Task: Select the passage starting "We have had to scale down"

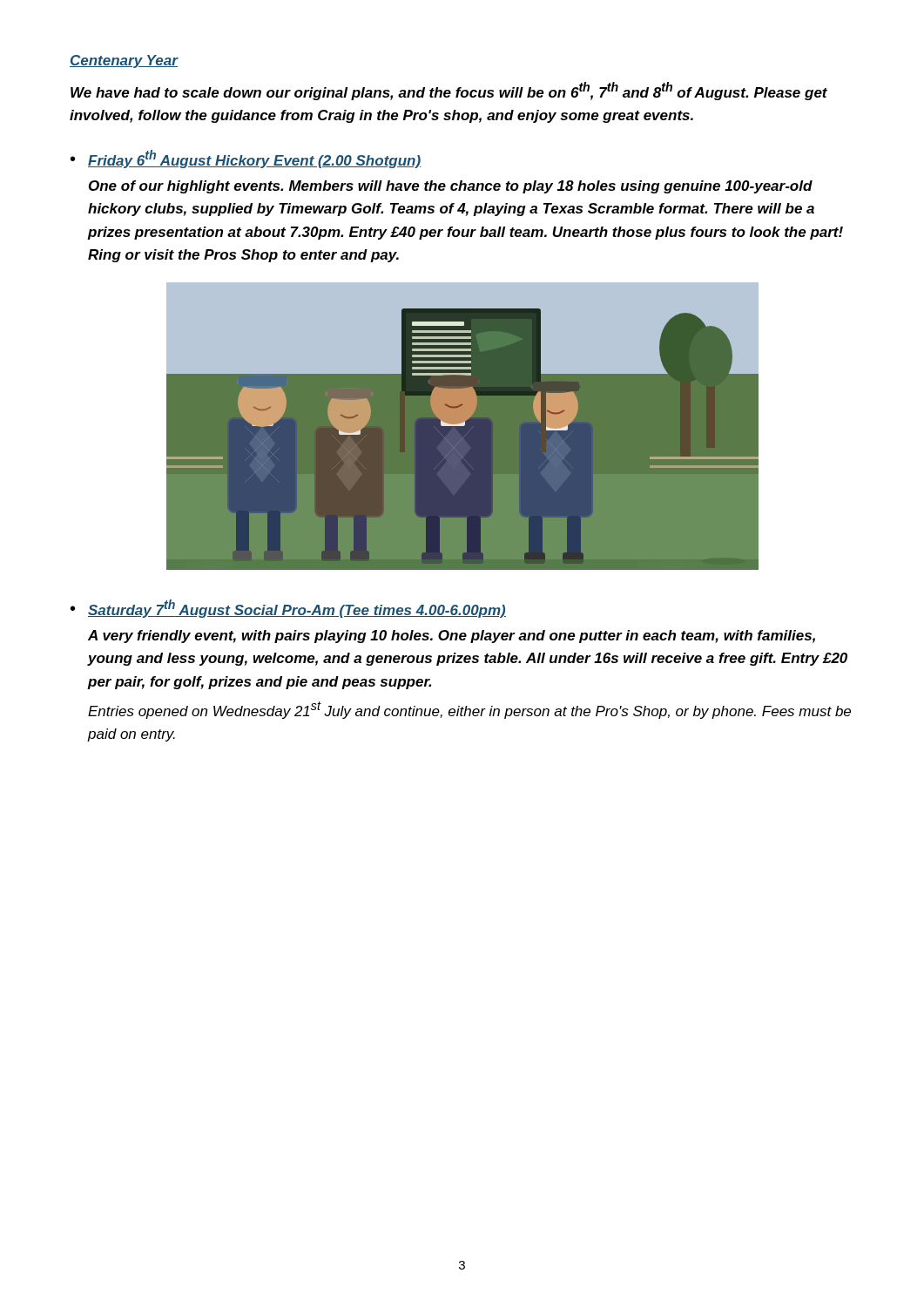Action: click(448, 102)
